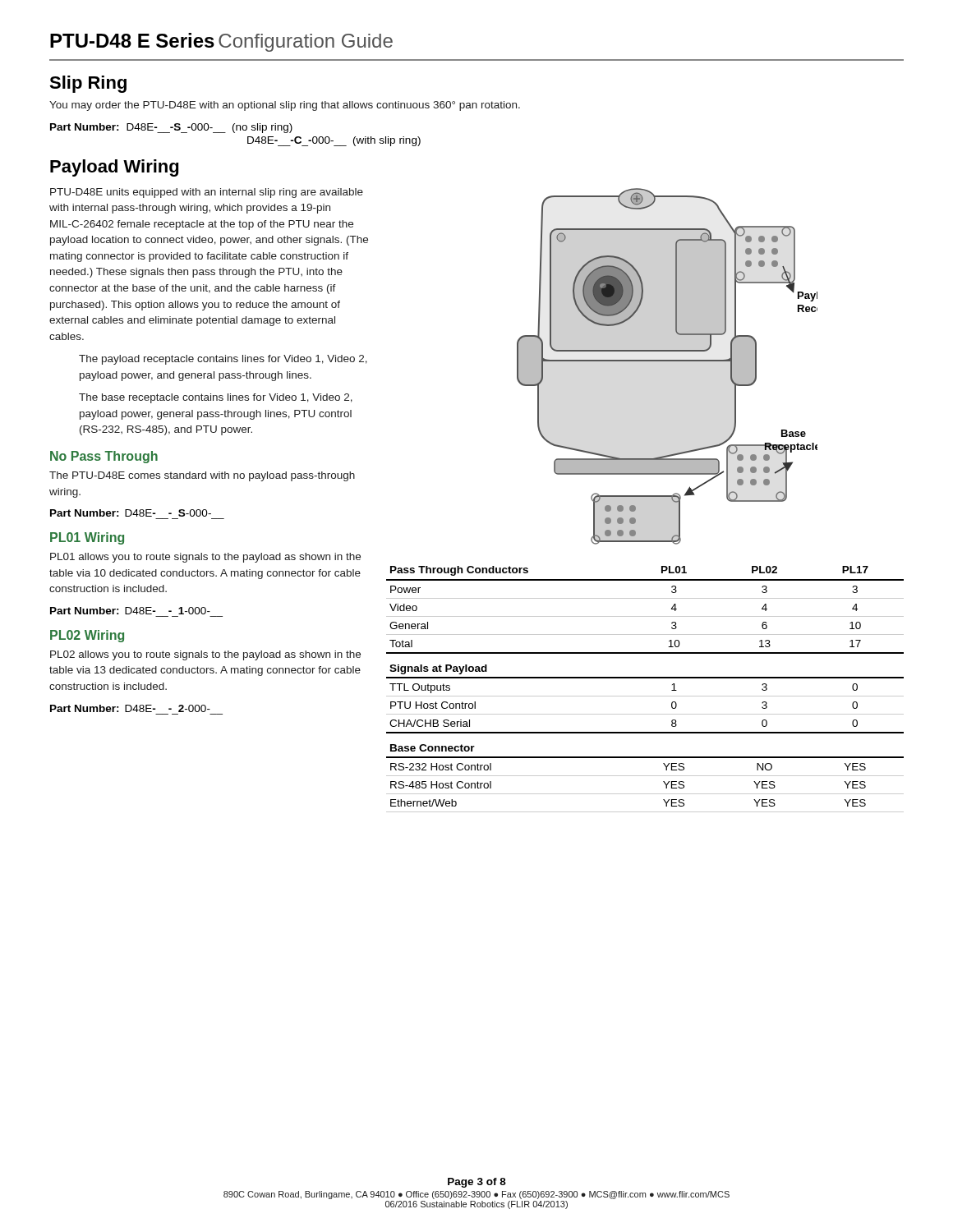Find a engineering diagram
The height and width of the screenshot is (1232, 953).
645,364
